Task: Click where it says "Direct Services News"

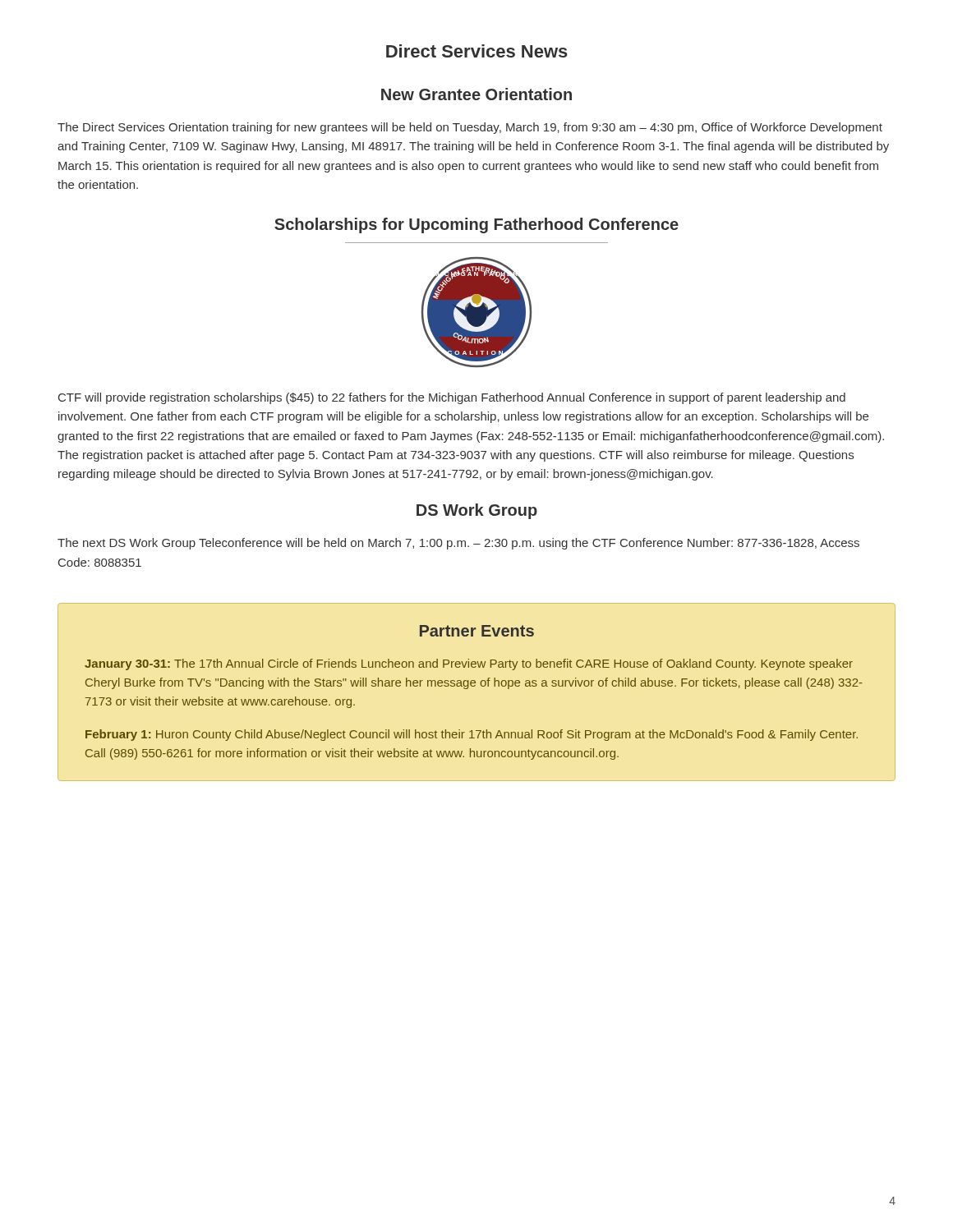Action: pyautogui.click(x=476, y=51)
